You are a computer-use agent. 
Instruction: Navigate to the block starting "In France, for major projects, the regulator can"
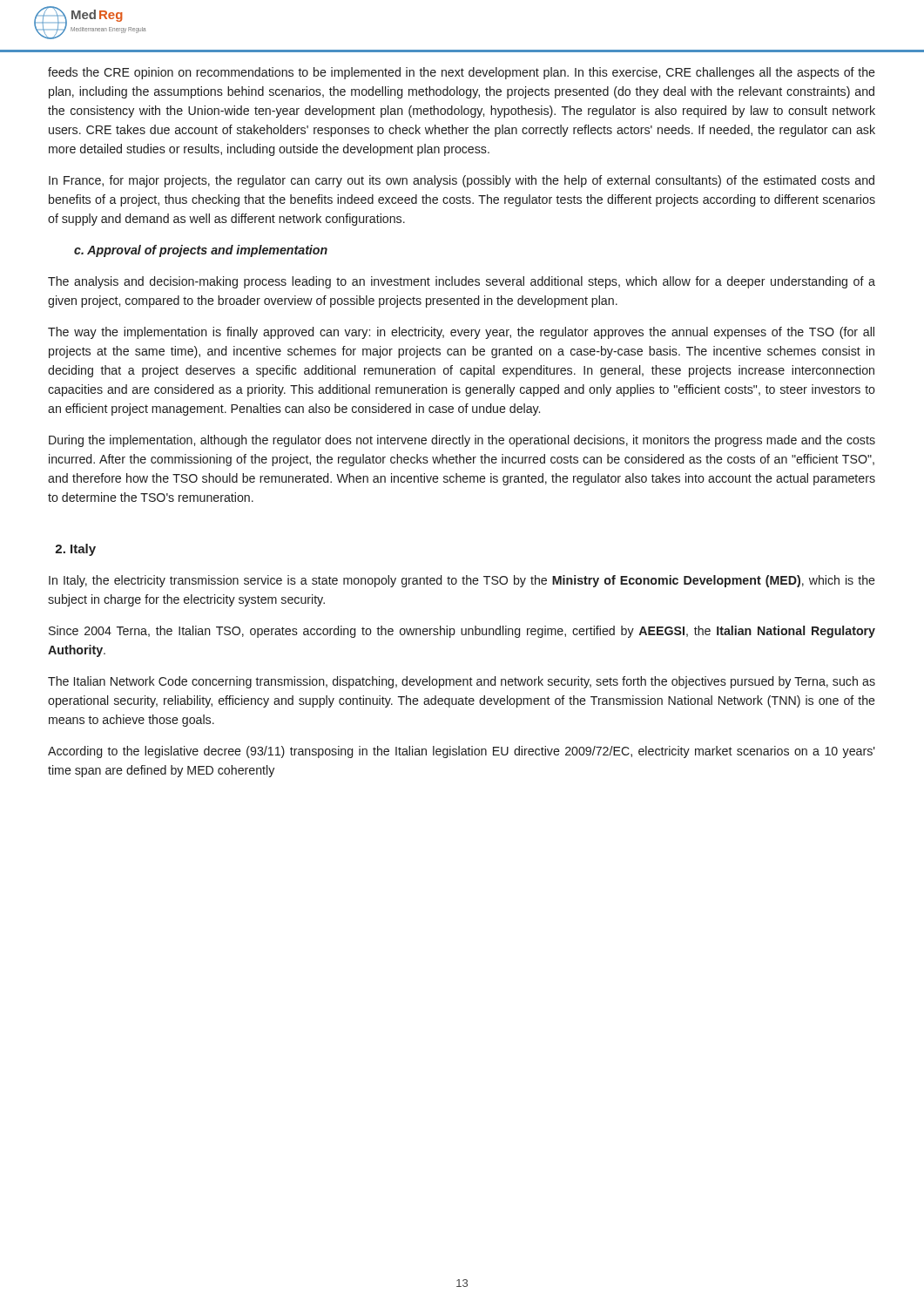[462, 200]
